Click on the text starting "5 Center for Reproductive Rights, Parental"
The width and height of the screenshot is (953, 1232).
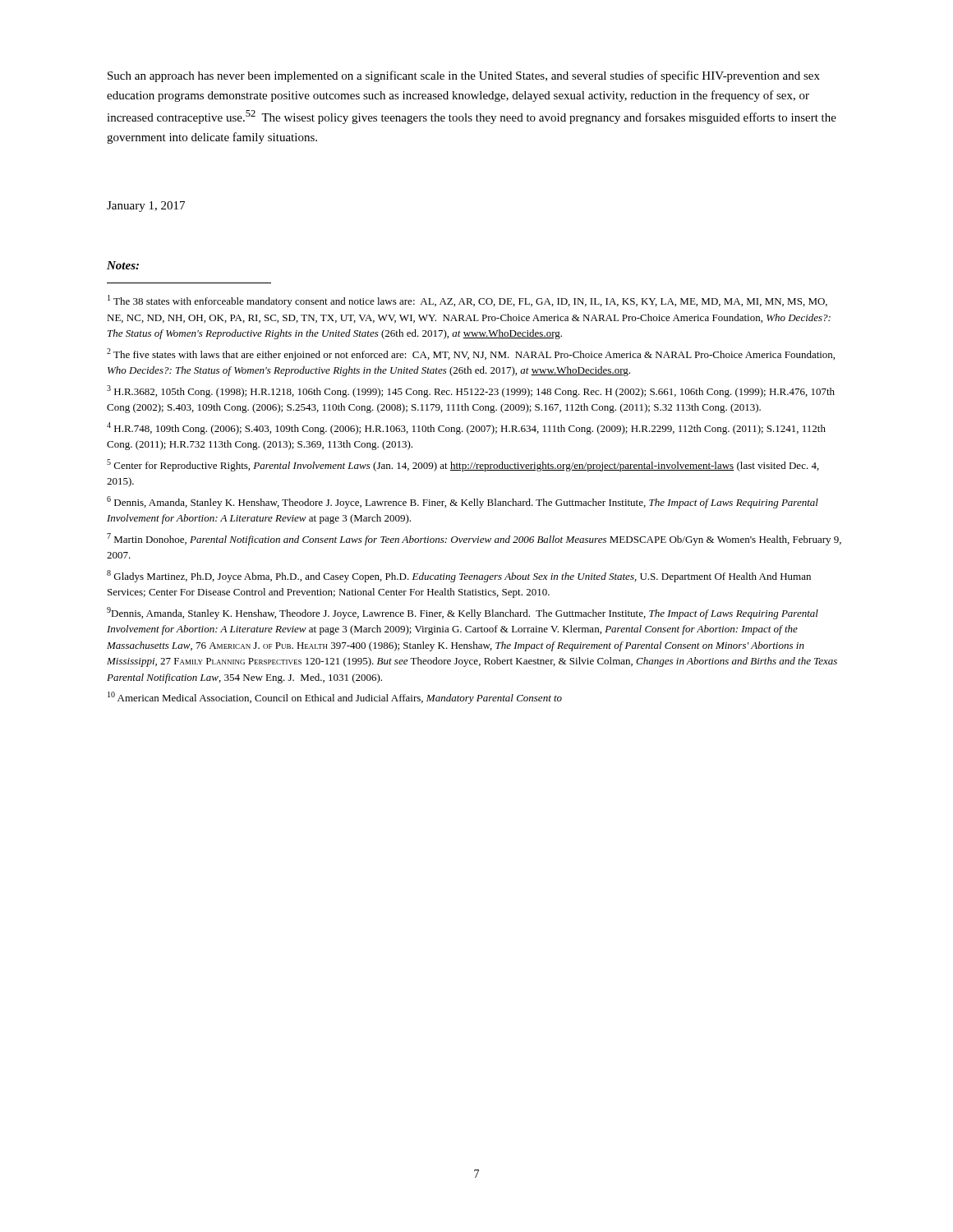463,472
